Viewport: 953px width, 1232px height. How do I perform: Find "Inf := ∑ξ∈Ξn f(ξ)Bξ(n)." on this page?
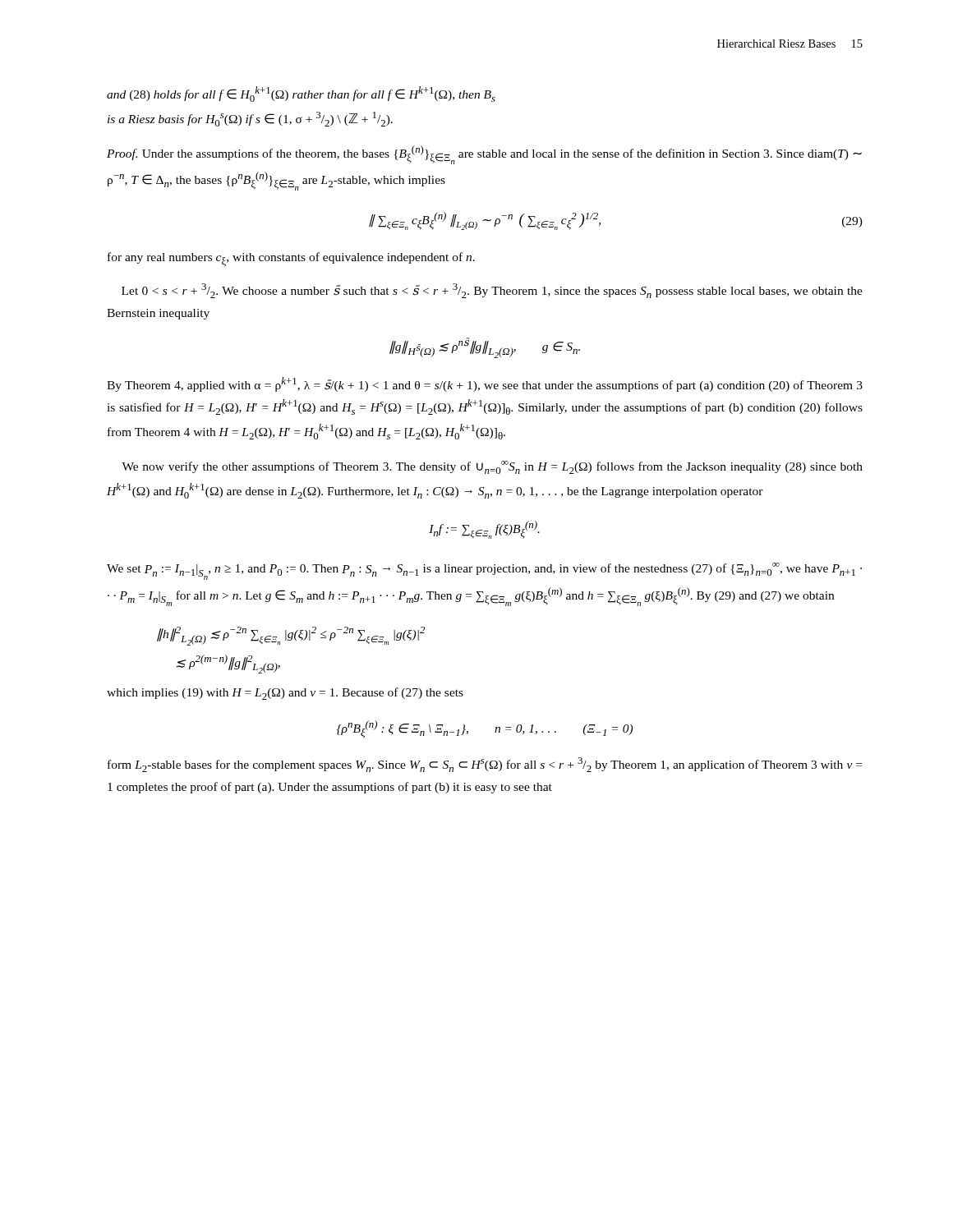click(x=485, y=530)
